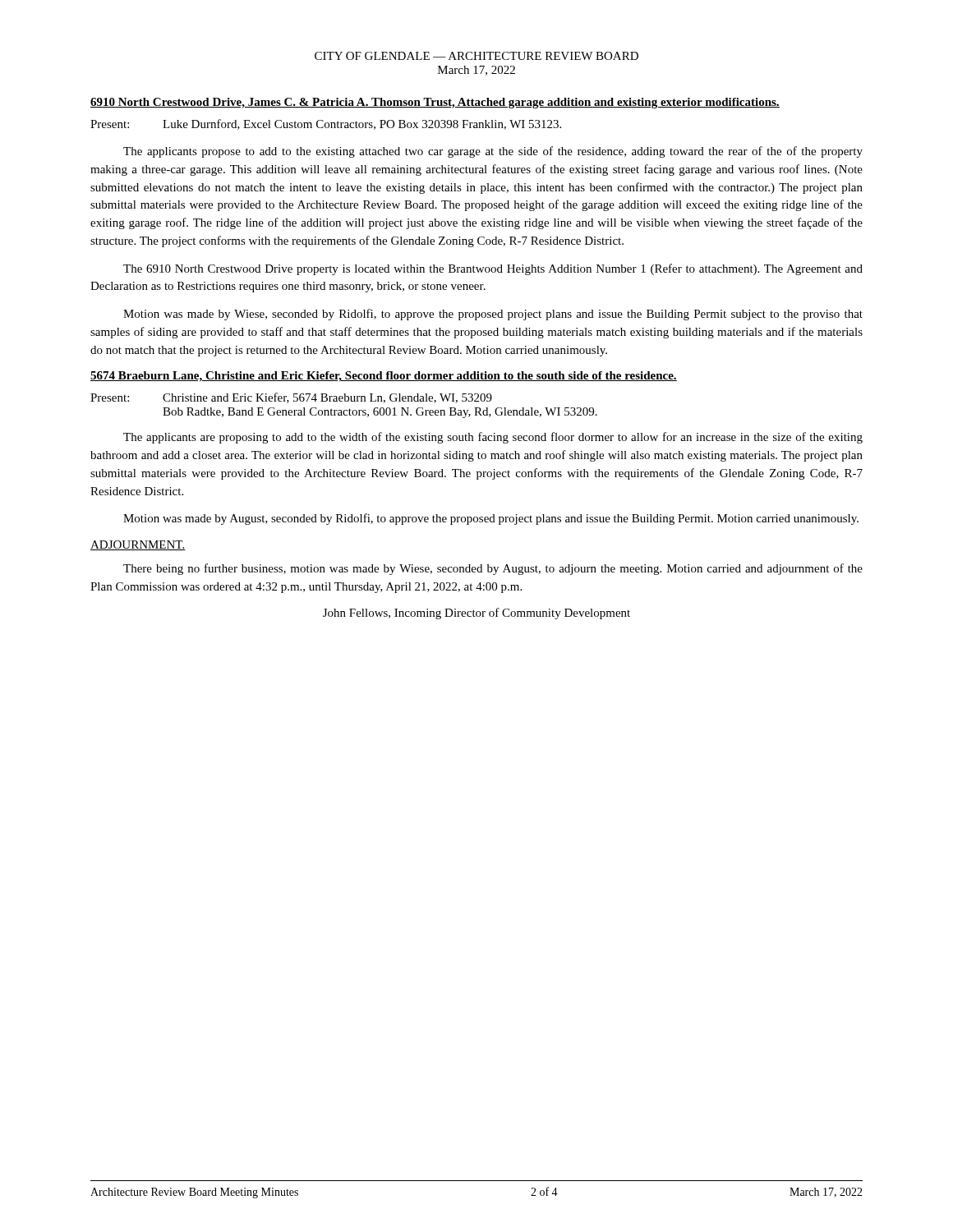Locate the text block starting "The applicants propose to add"

[x=476, y=197]
